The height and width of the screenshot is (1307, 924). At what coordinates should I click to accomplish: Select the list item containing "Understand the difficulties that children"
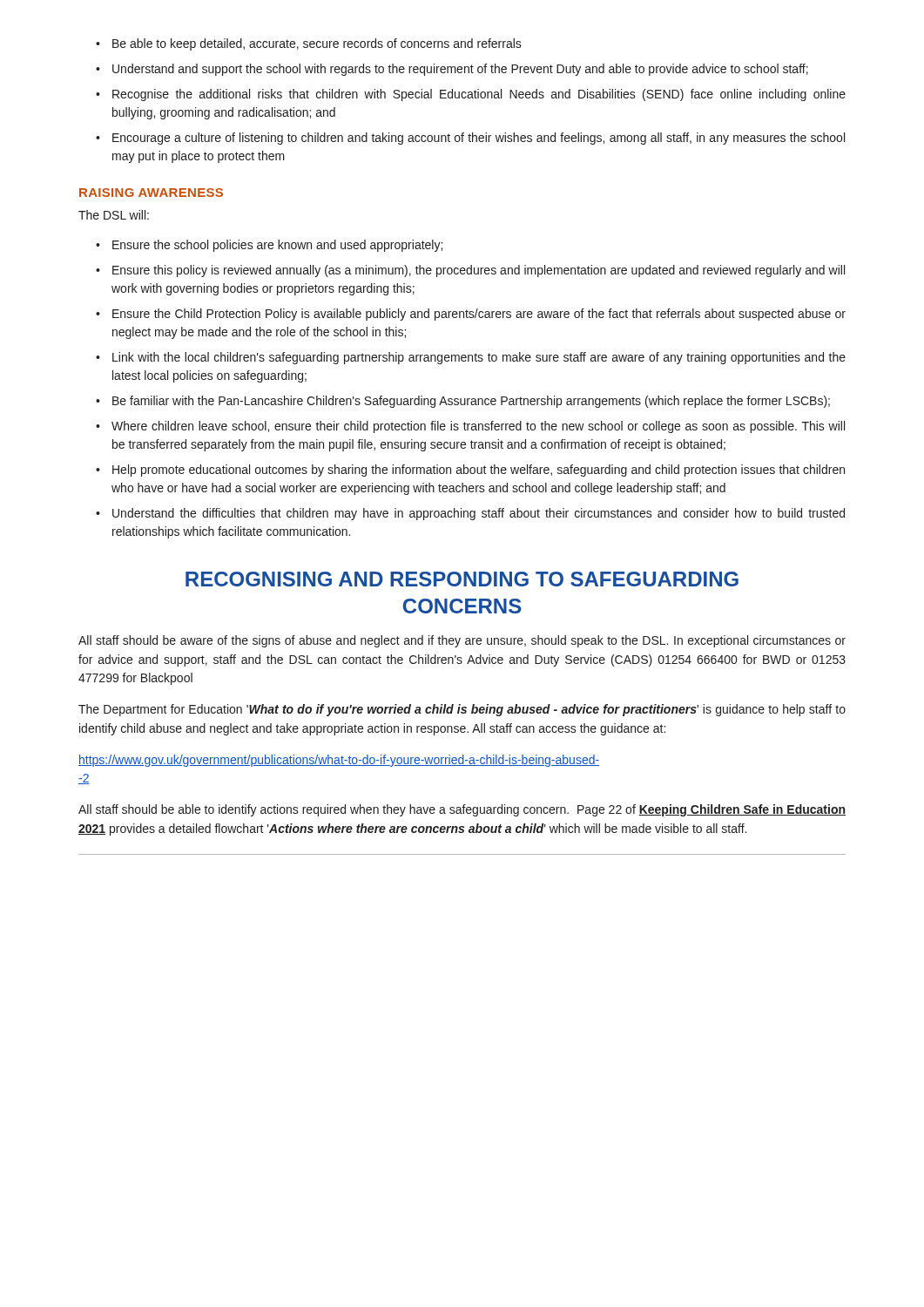[x=471, y=523]
